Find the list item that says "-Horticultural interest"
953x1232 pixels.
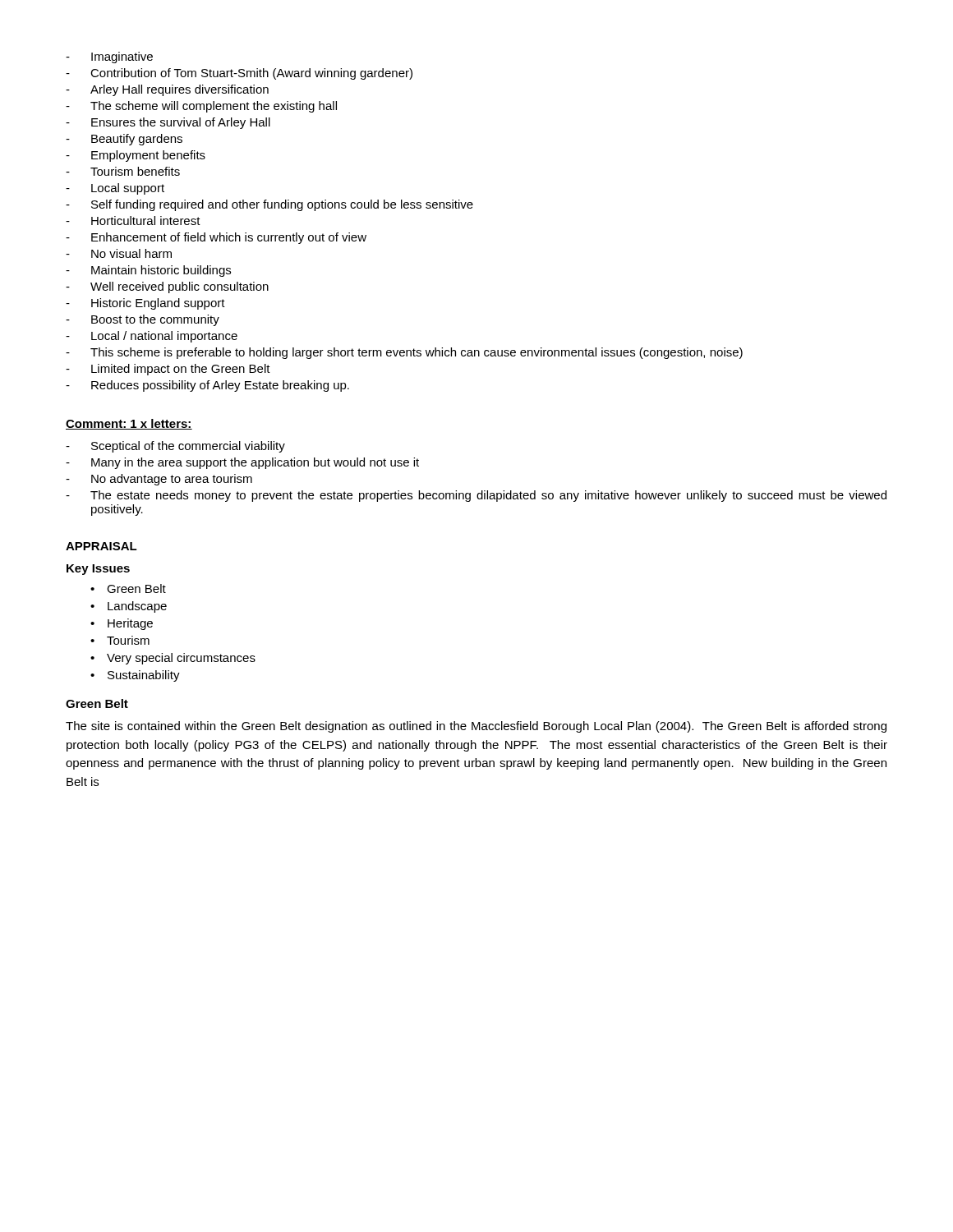133,221
